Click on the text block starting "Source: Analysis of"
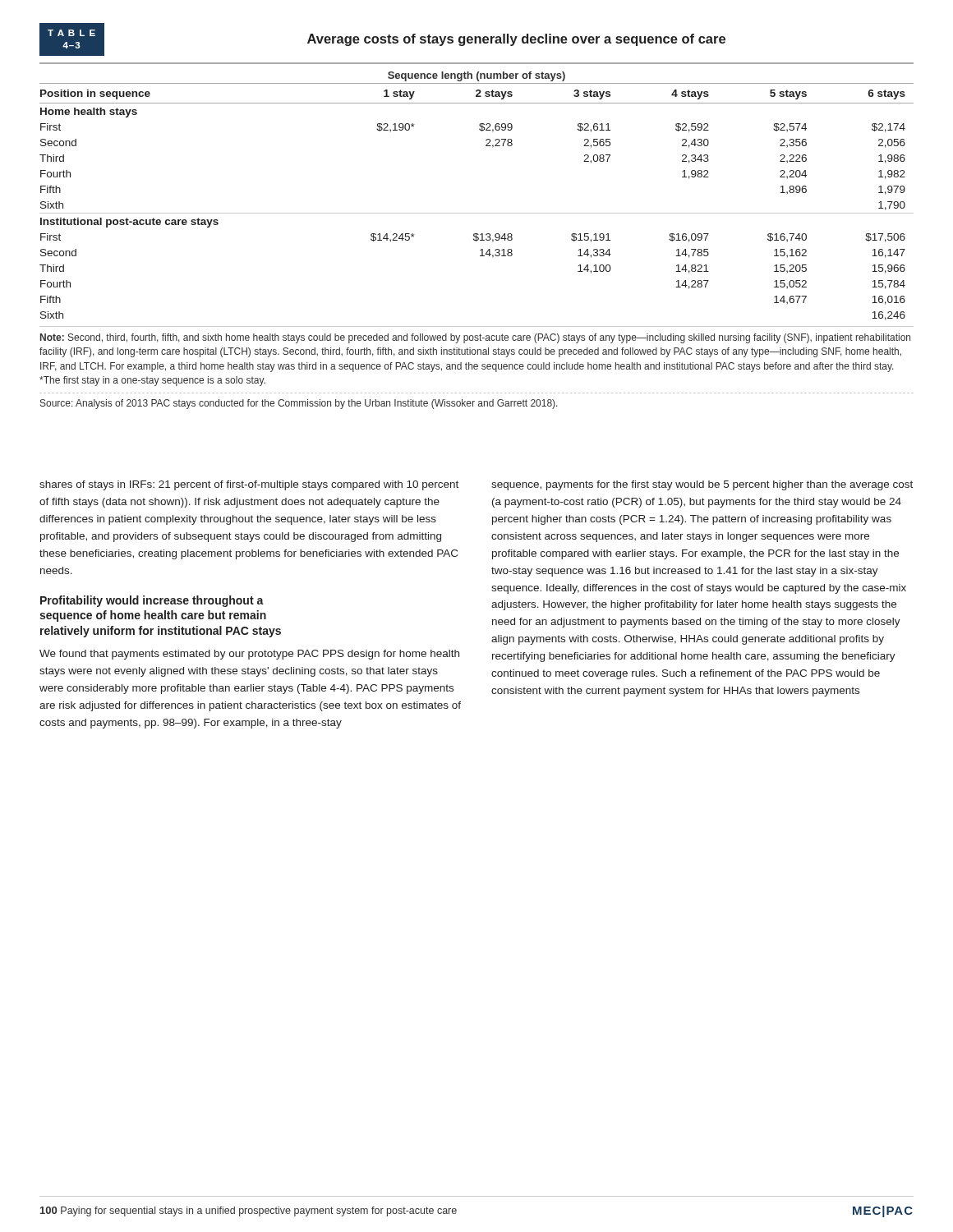 click(299, 404)
